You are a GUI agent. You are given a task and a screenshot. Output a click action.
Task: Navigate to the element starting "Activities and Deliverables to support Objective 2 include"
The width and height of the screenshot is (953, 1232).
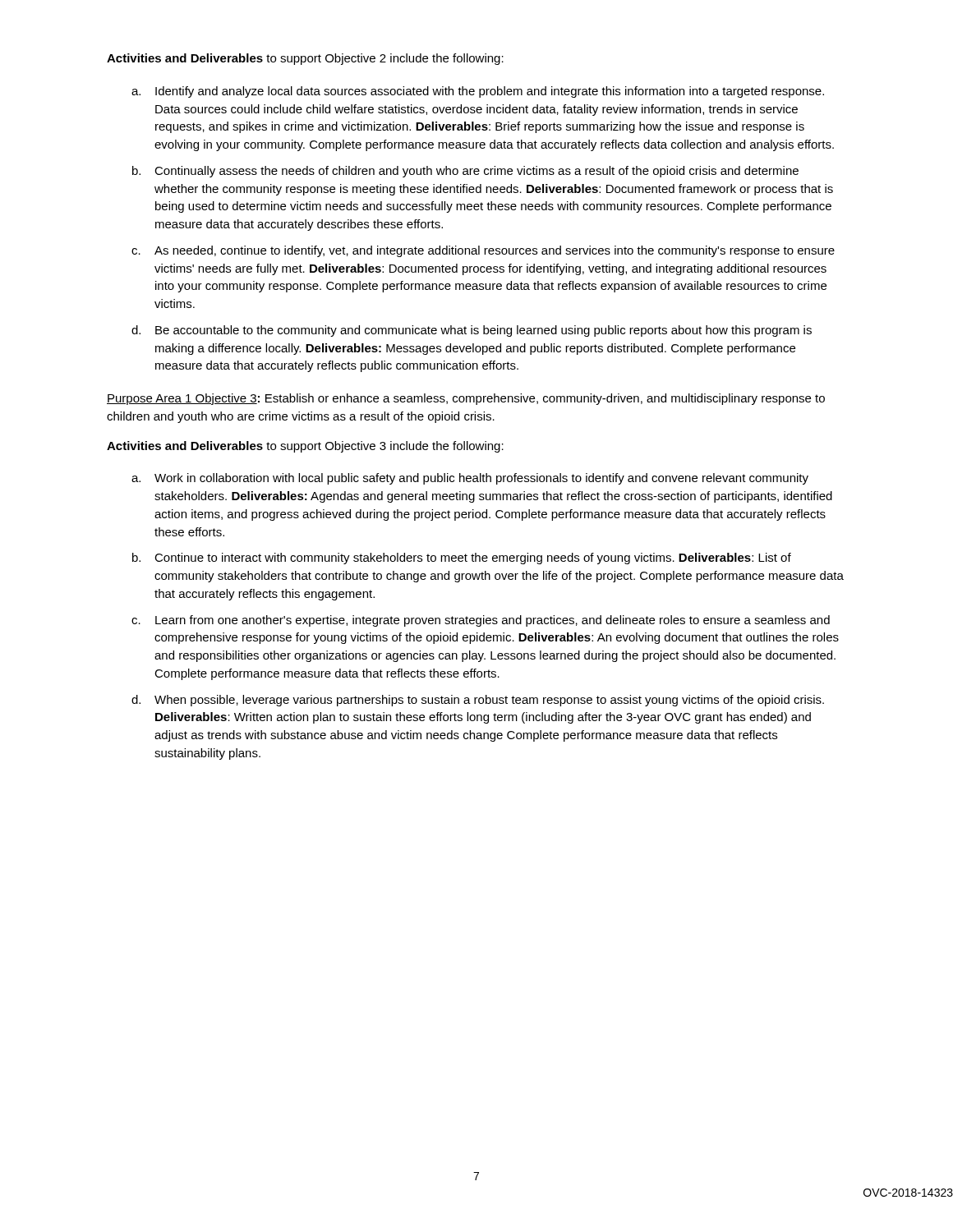pyautogui.click(x=305, y=58)
